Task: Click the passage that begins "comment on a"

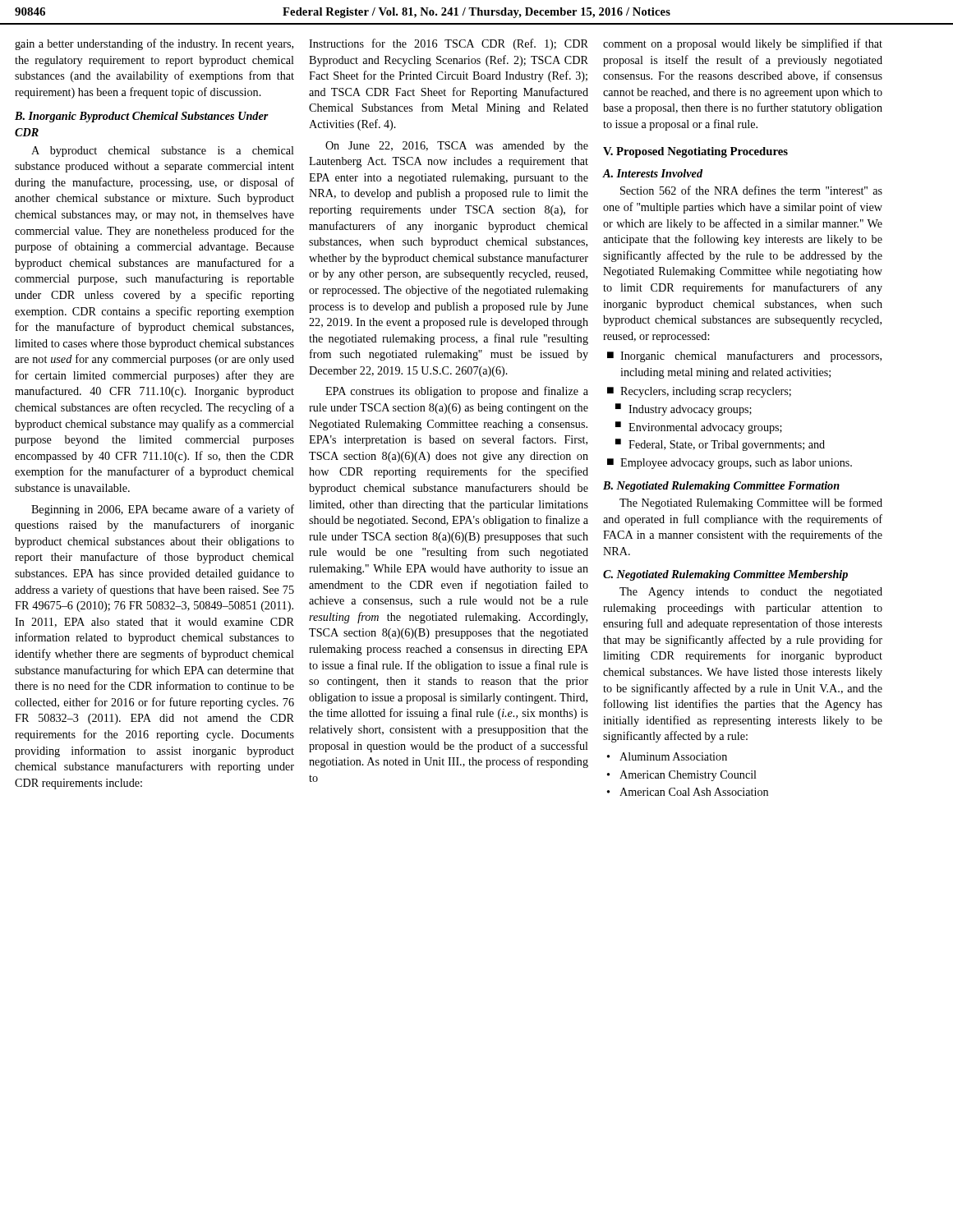Action: pyautogui.click(x=743, y=84)
